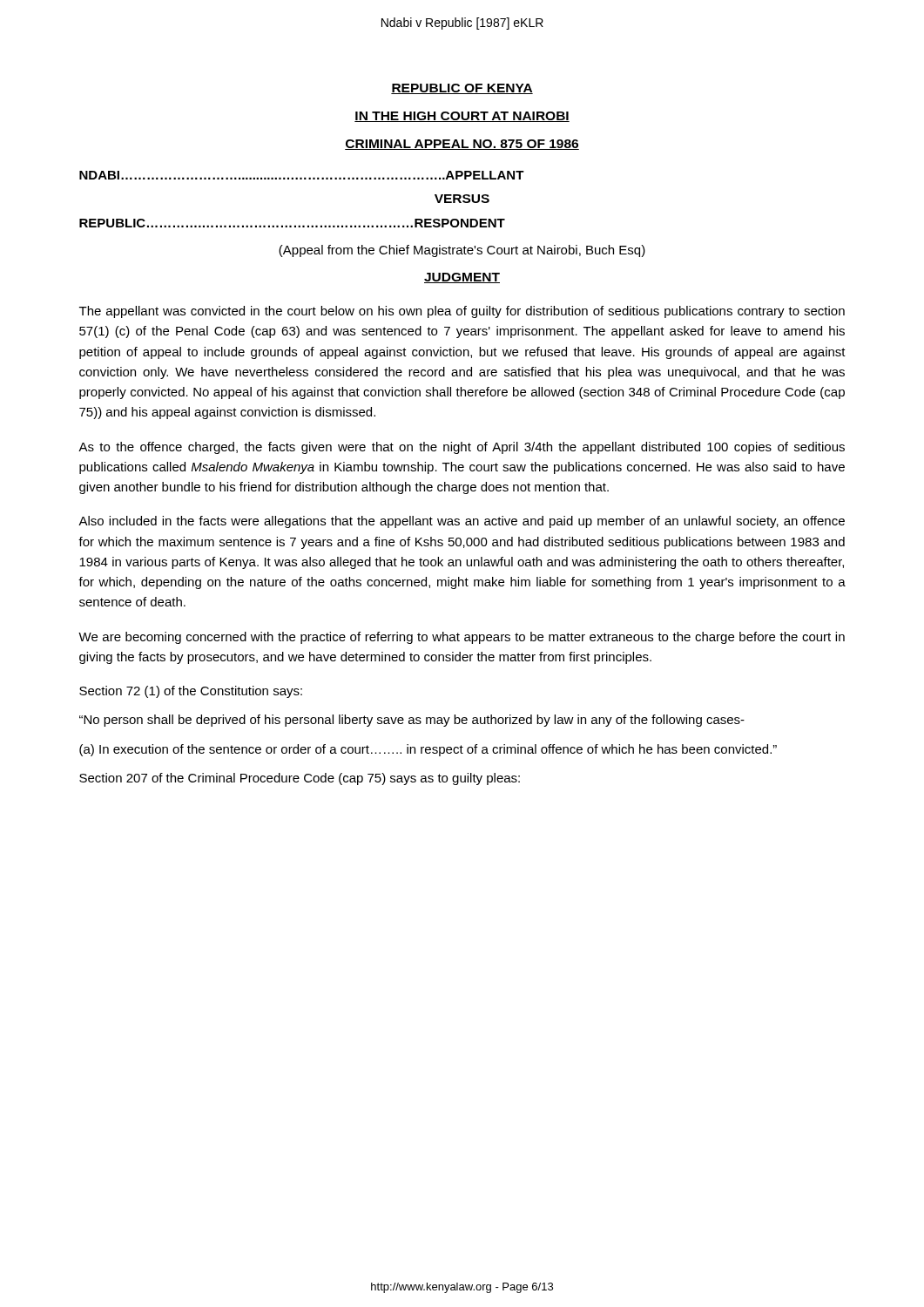
Task: Navigate to the text starting "Section 207 of the Criminal Procedure Code (cap"
Action: pos(300,777)
